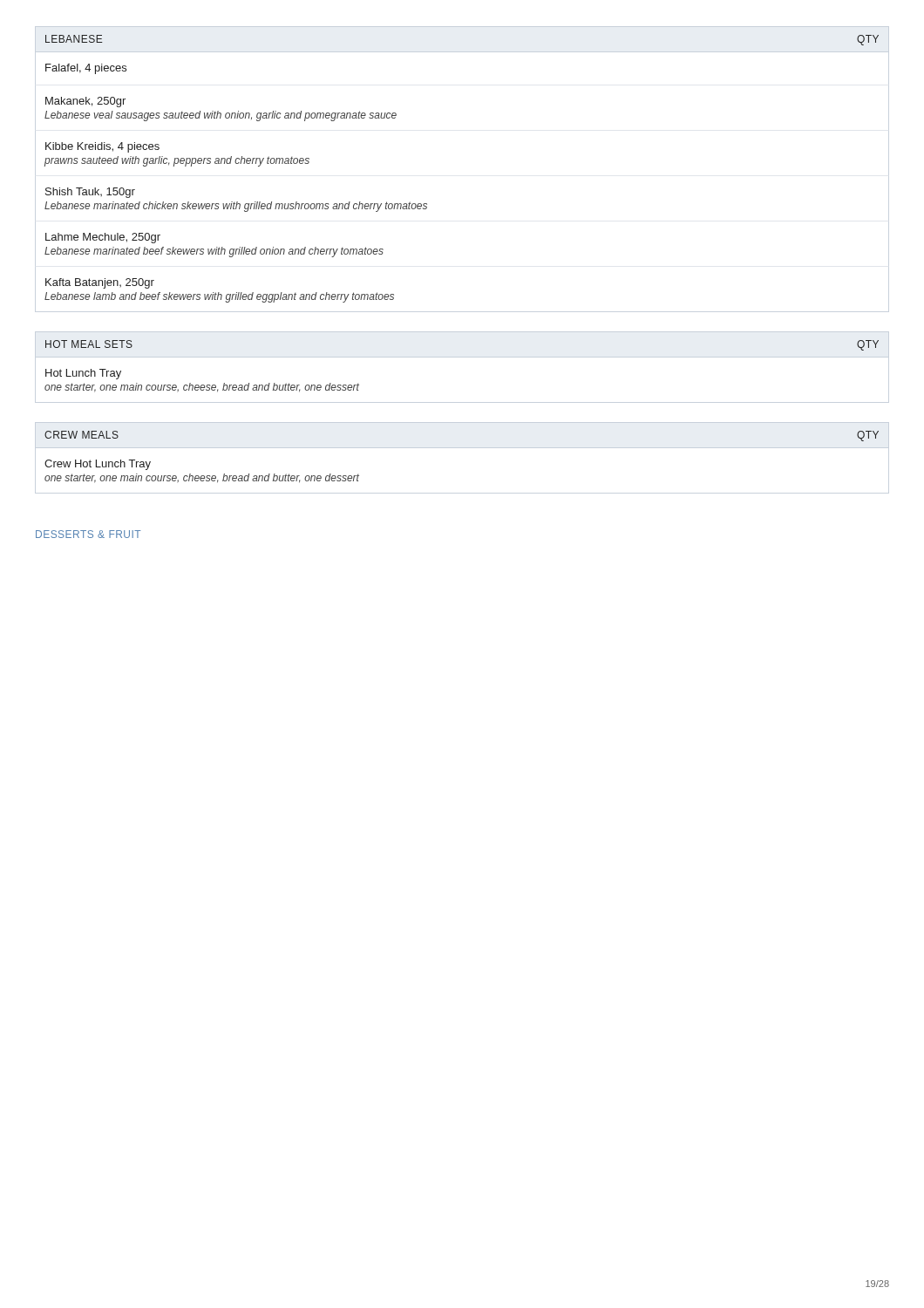Locate the text block starting "DESSERTS & FRUIT"
This screenshot has width=924, height=1308.
pyautogui.click(x=88, y=535)
